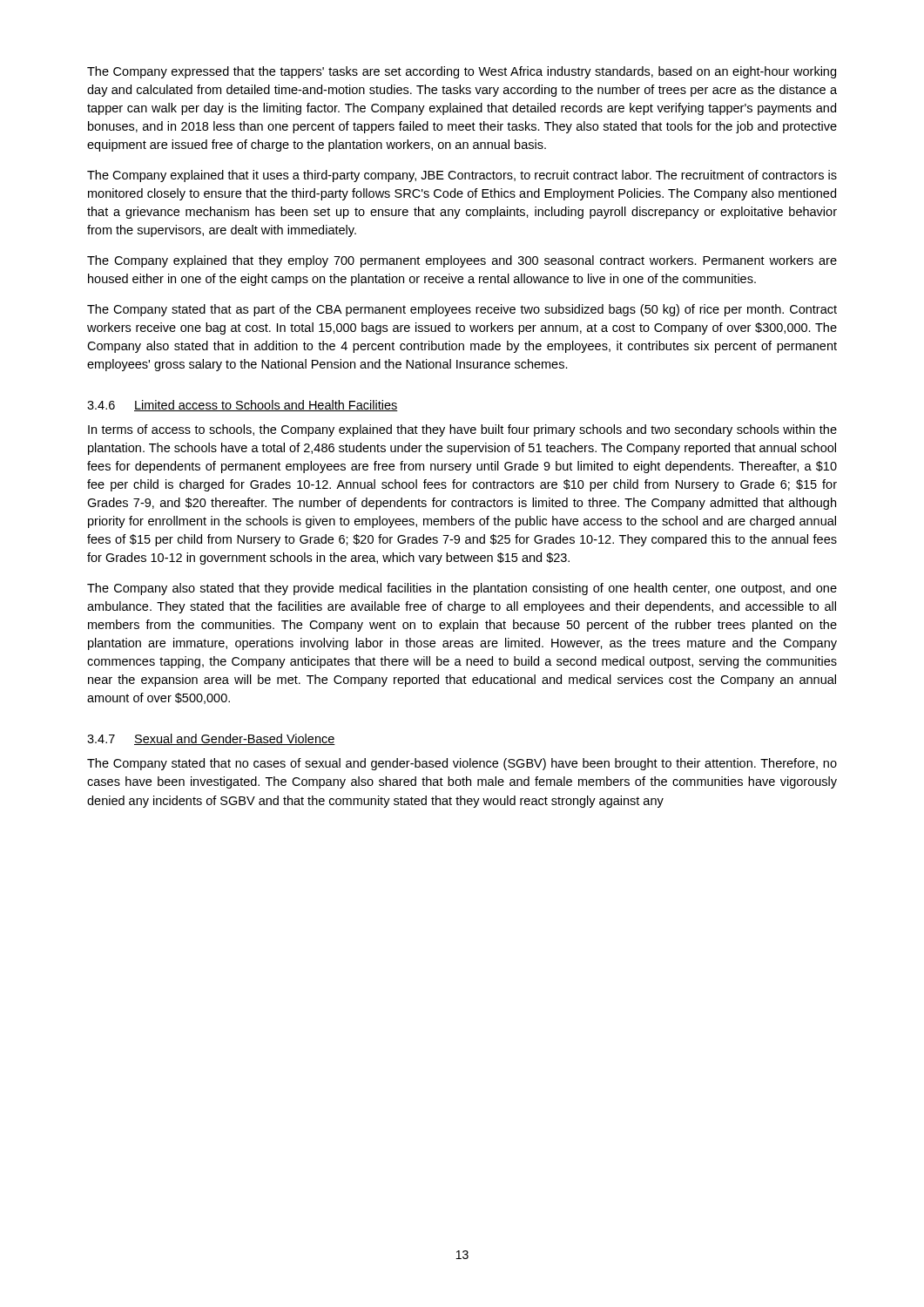
Task: Select the section header that says "3.4.6 Limited access to"
Action: click(x=242, y=405)
